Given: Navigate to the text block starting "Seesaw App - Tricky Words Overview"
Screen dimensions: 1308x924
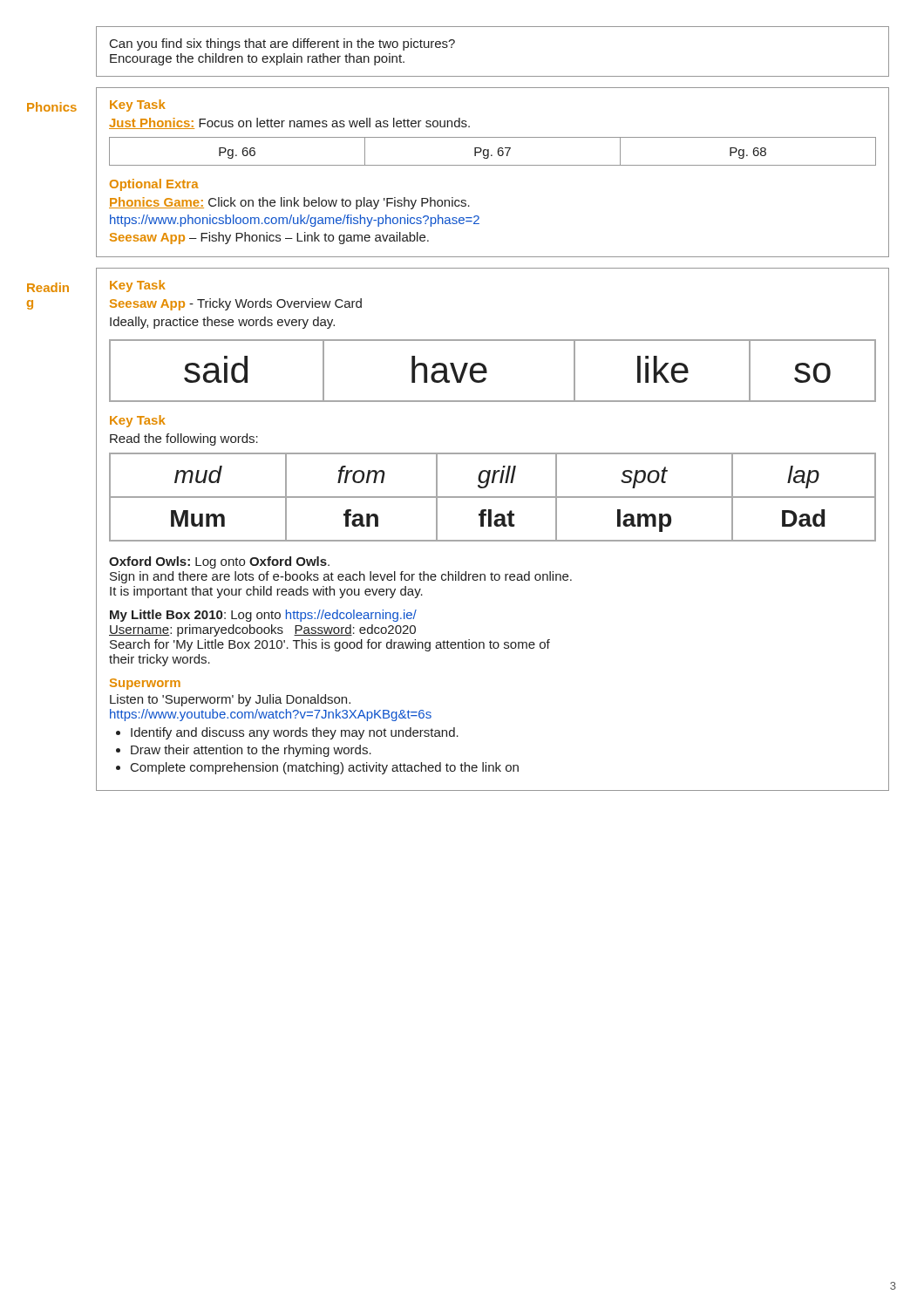Looking at the screenshot, I should pyautogui.click(x=236, y=303).
